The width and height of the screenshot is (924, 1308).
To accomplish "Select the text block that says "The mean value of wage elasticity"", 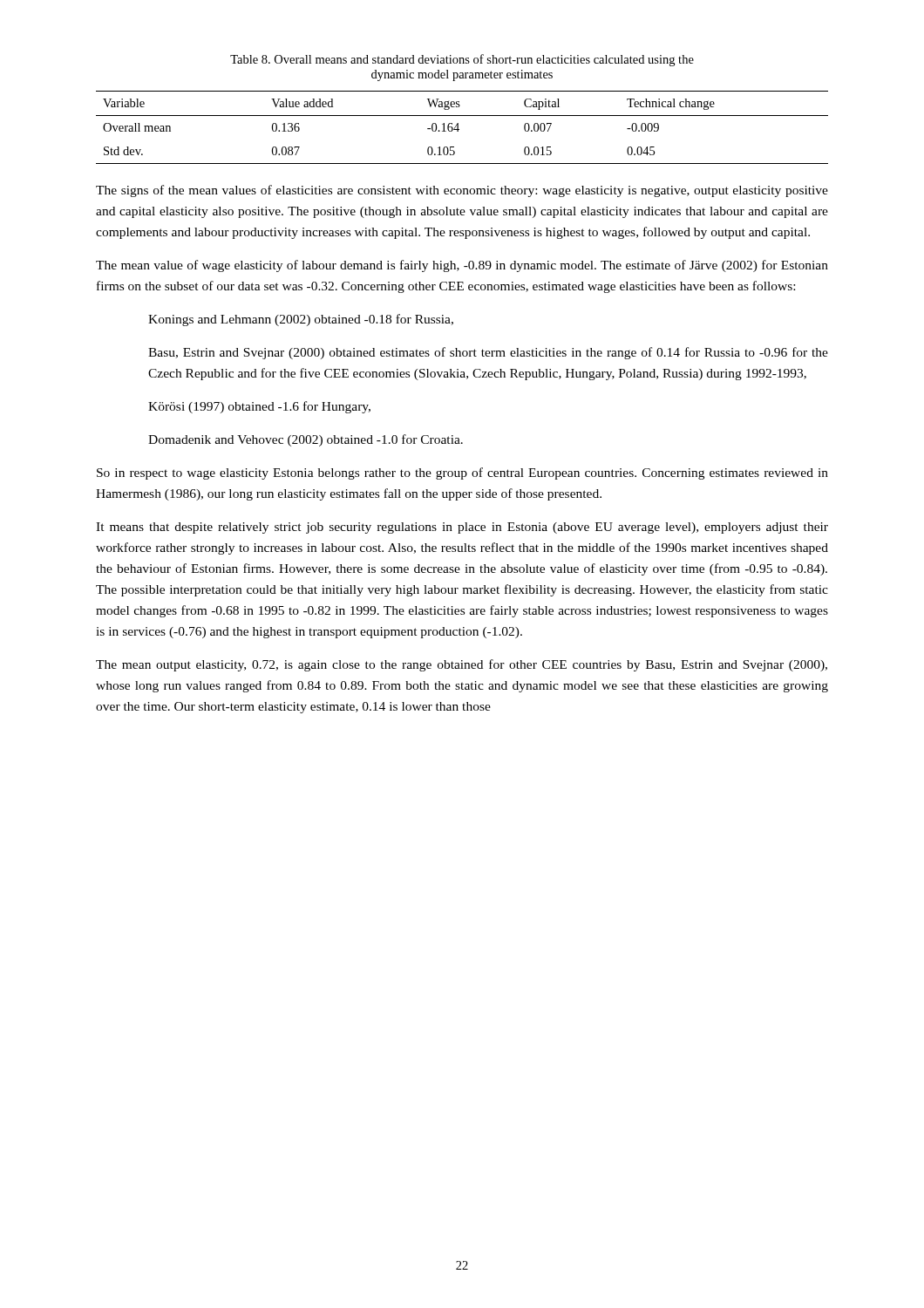I will tap(462, 275).
